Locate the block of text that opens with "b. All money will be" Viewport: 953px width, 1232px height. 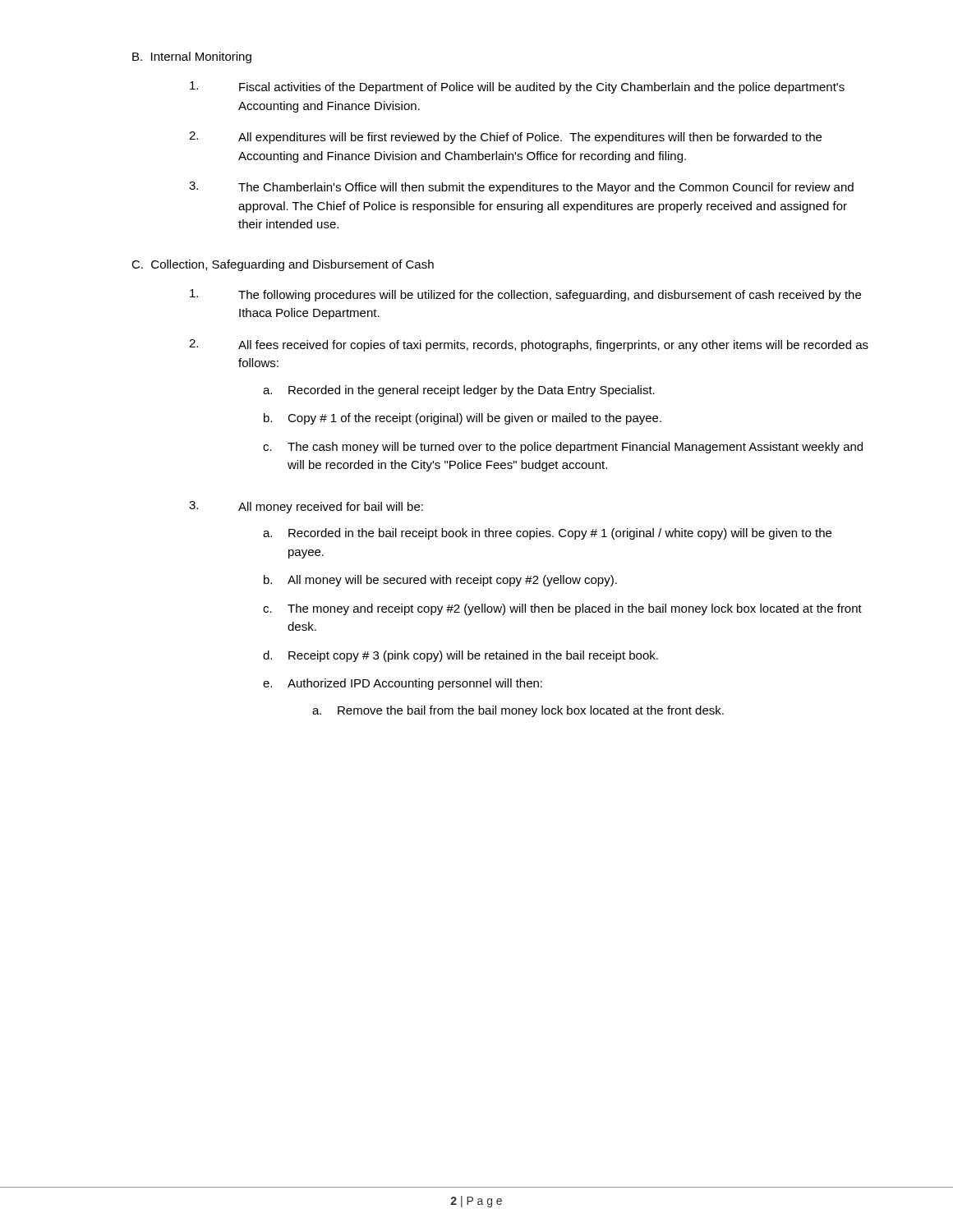(x=567, y=580)
